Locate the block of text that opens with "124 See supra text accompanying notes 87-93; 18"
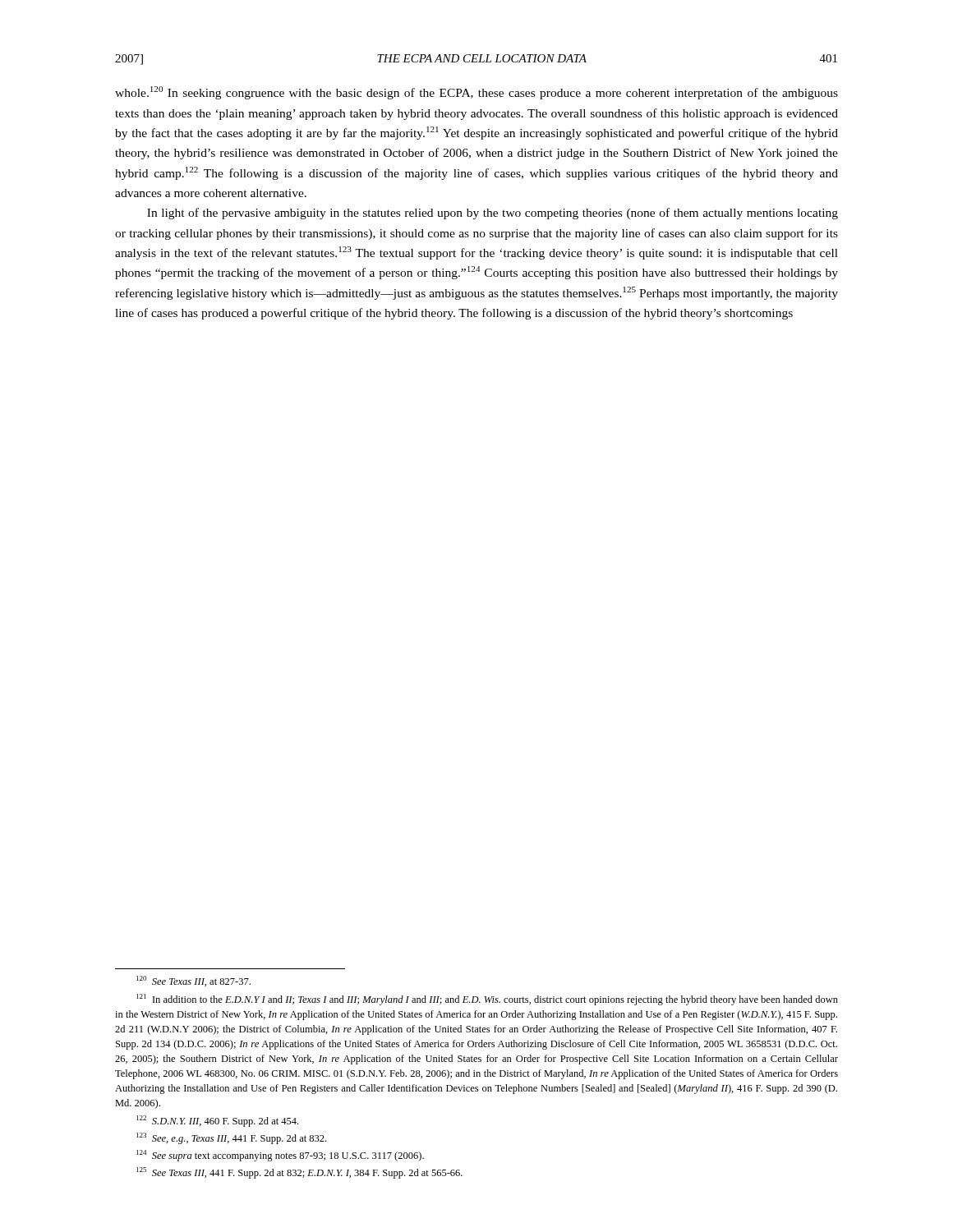The height and width of the screenshot is (1232, 953). coord(270,1155)
